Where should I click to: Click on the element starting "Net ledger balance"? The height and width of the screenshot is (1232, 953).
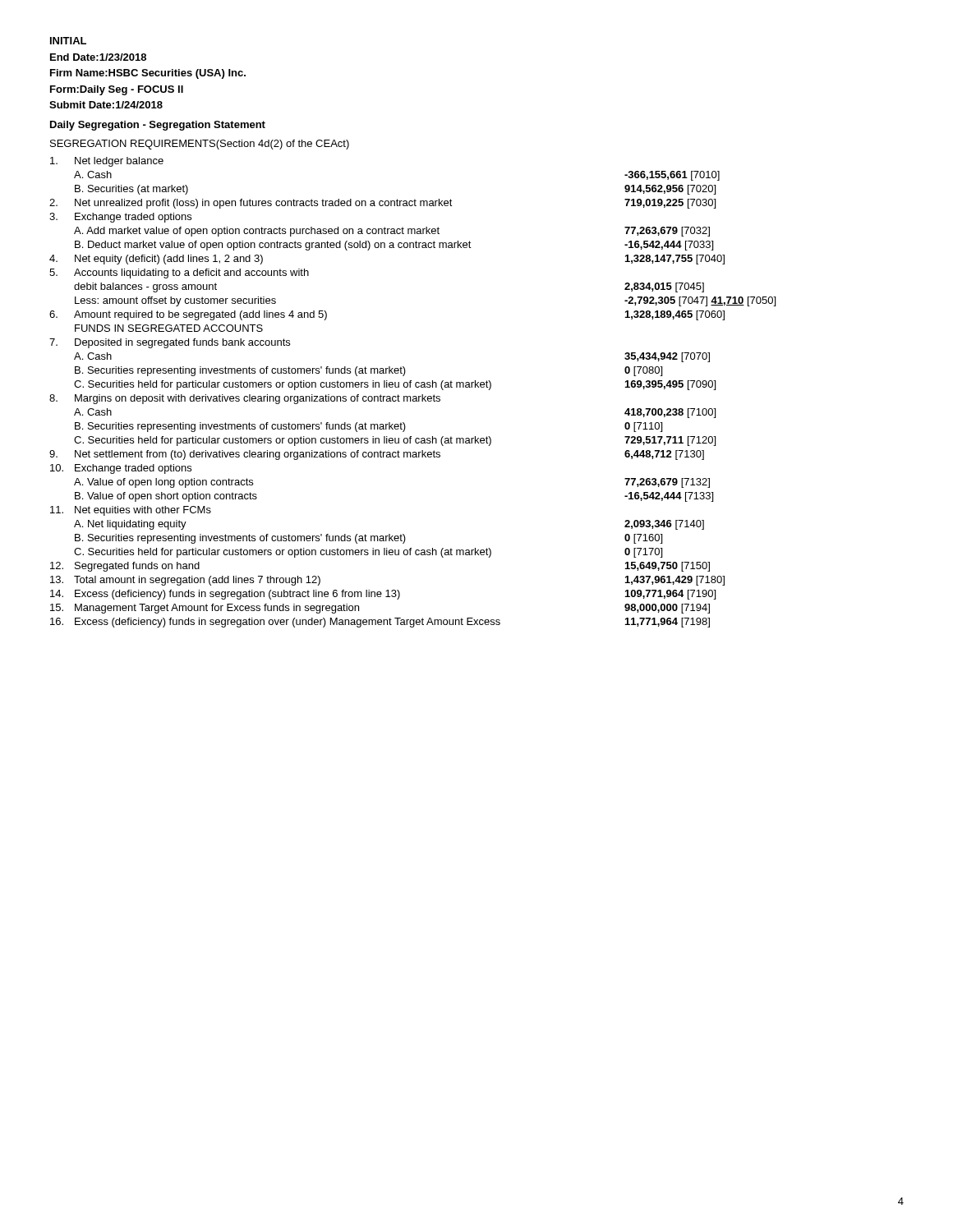click(x=107, y=162)
